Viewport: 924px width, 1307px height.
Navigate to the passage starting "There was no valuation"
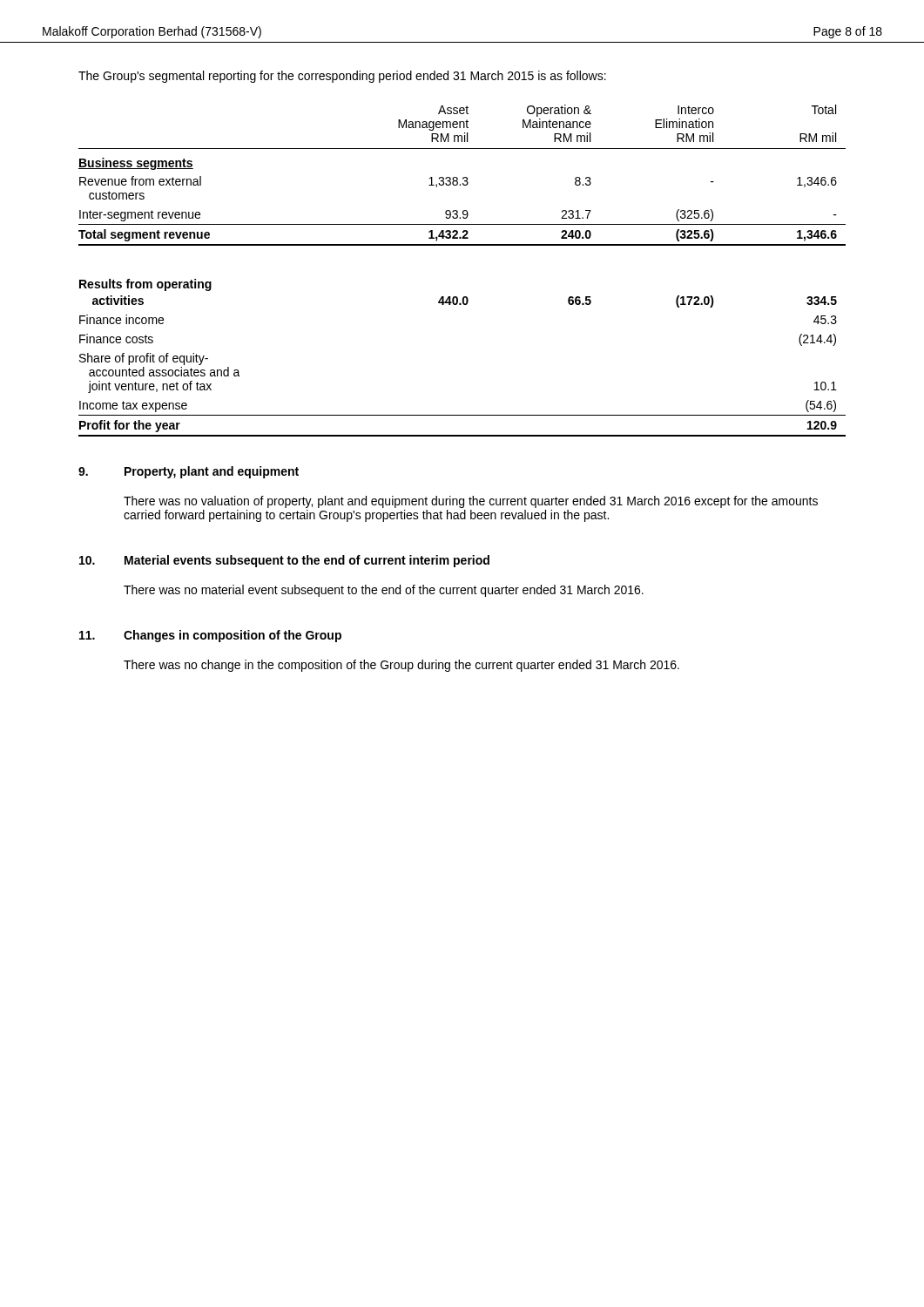click(471, 508)
